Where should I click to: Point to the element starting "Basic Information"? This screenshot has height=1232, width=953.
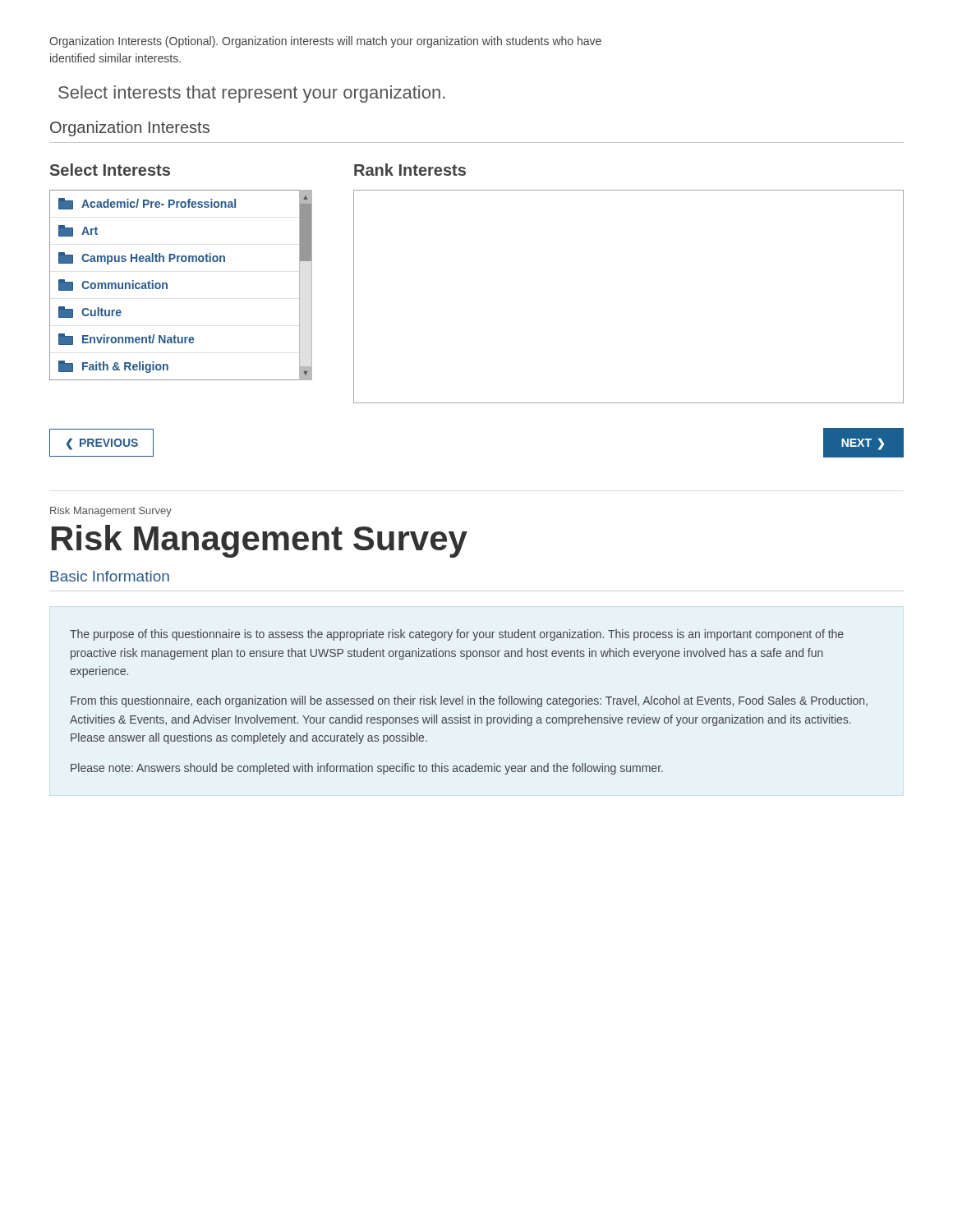pyautogui.click(x=110, y=576)
